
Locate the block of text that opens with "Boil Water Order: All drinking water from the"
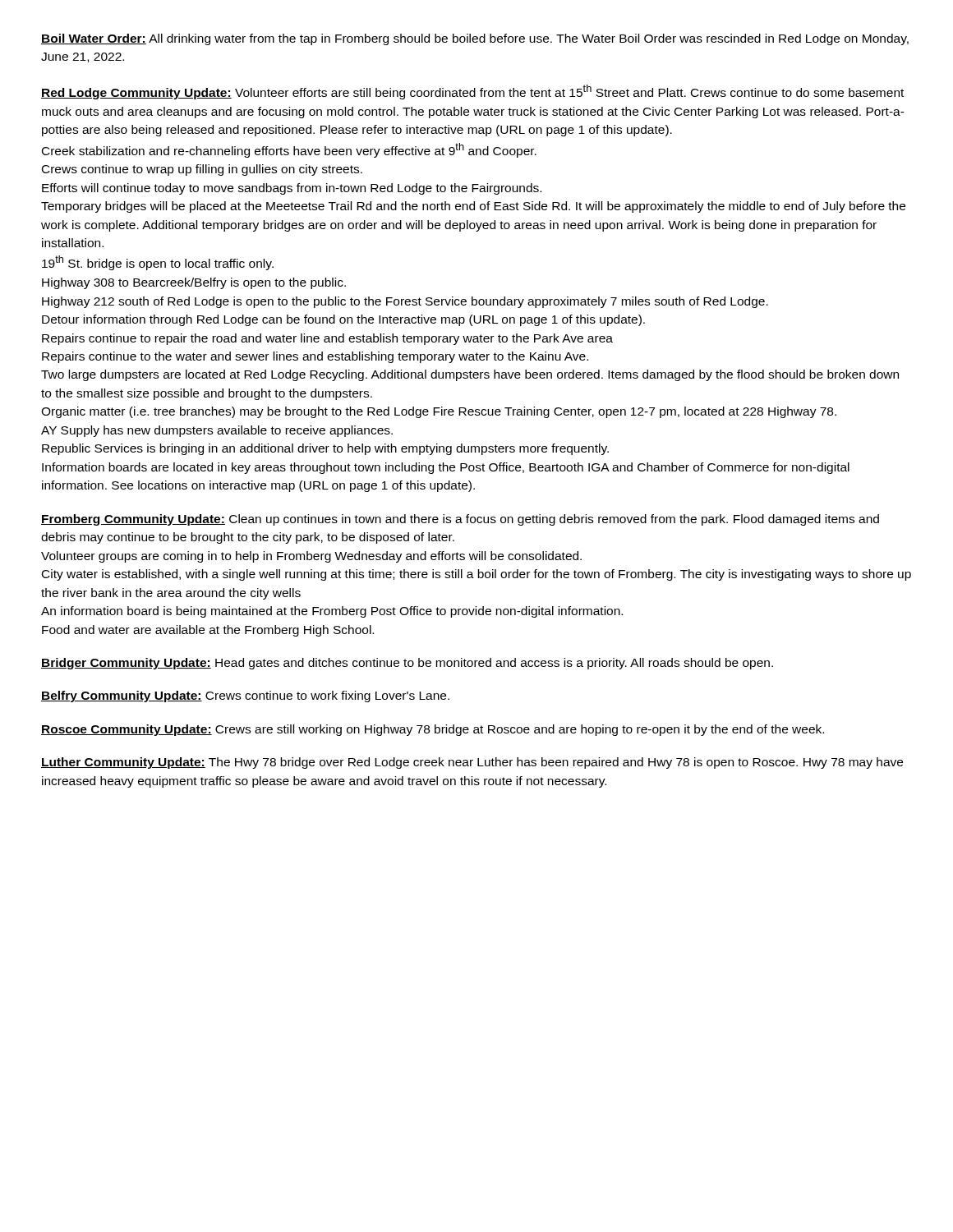click(x=475, y=47)
